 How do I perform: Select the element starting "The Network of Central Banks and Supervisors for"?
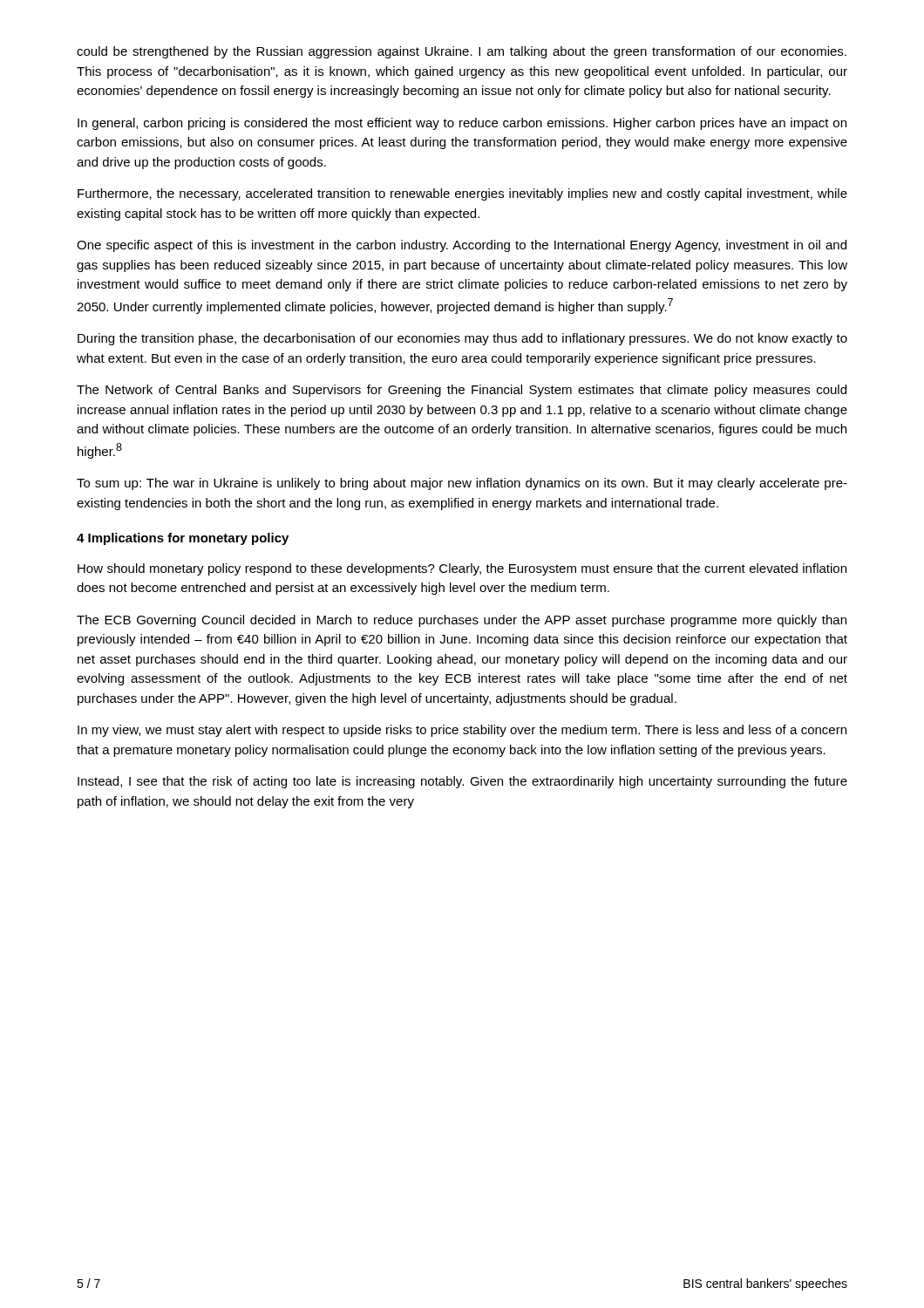tap(462, 421)
